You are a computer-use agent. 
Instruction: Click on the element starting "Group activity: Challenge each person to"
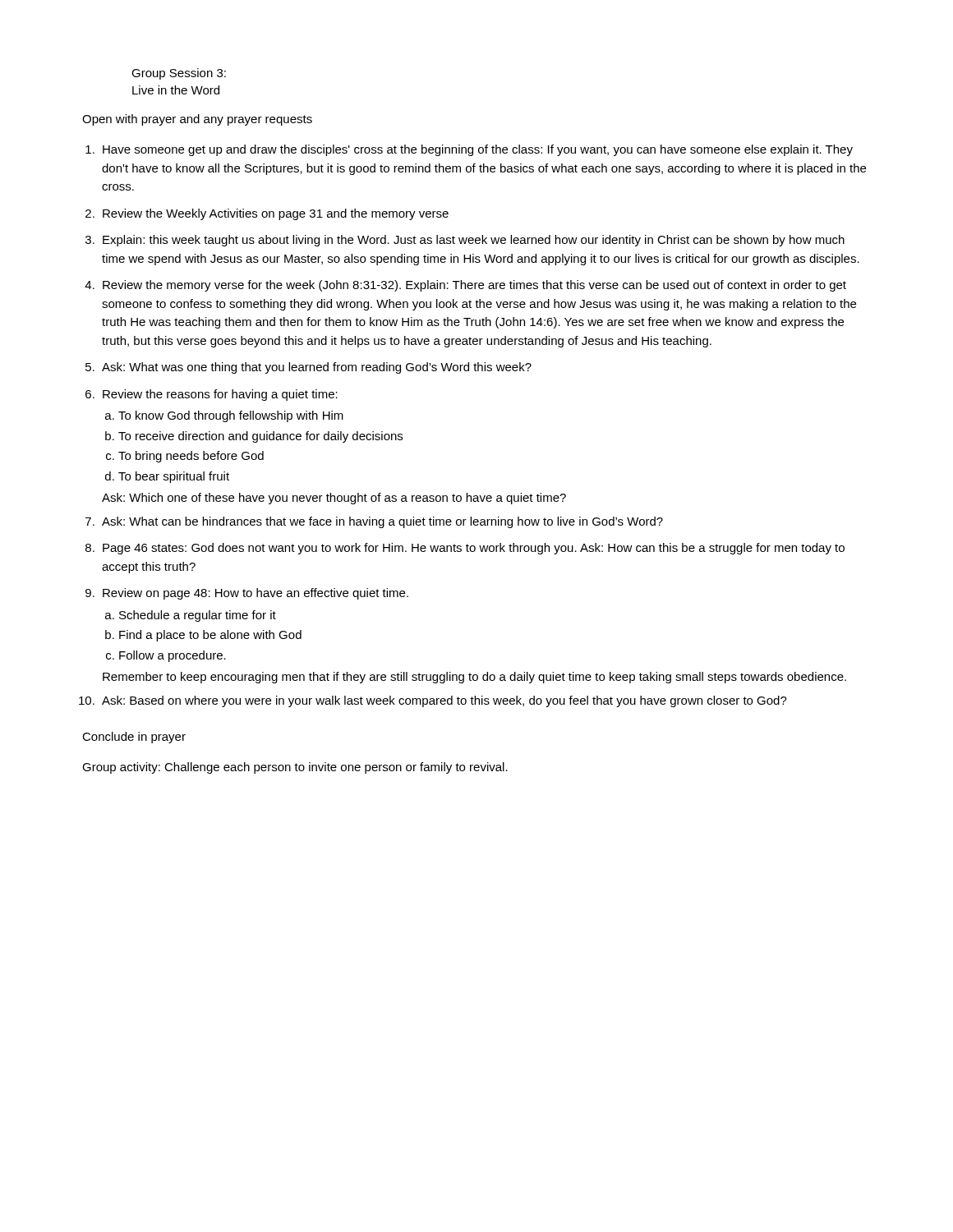[x=295, y=766]
